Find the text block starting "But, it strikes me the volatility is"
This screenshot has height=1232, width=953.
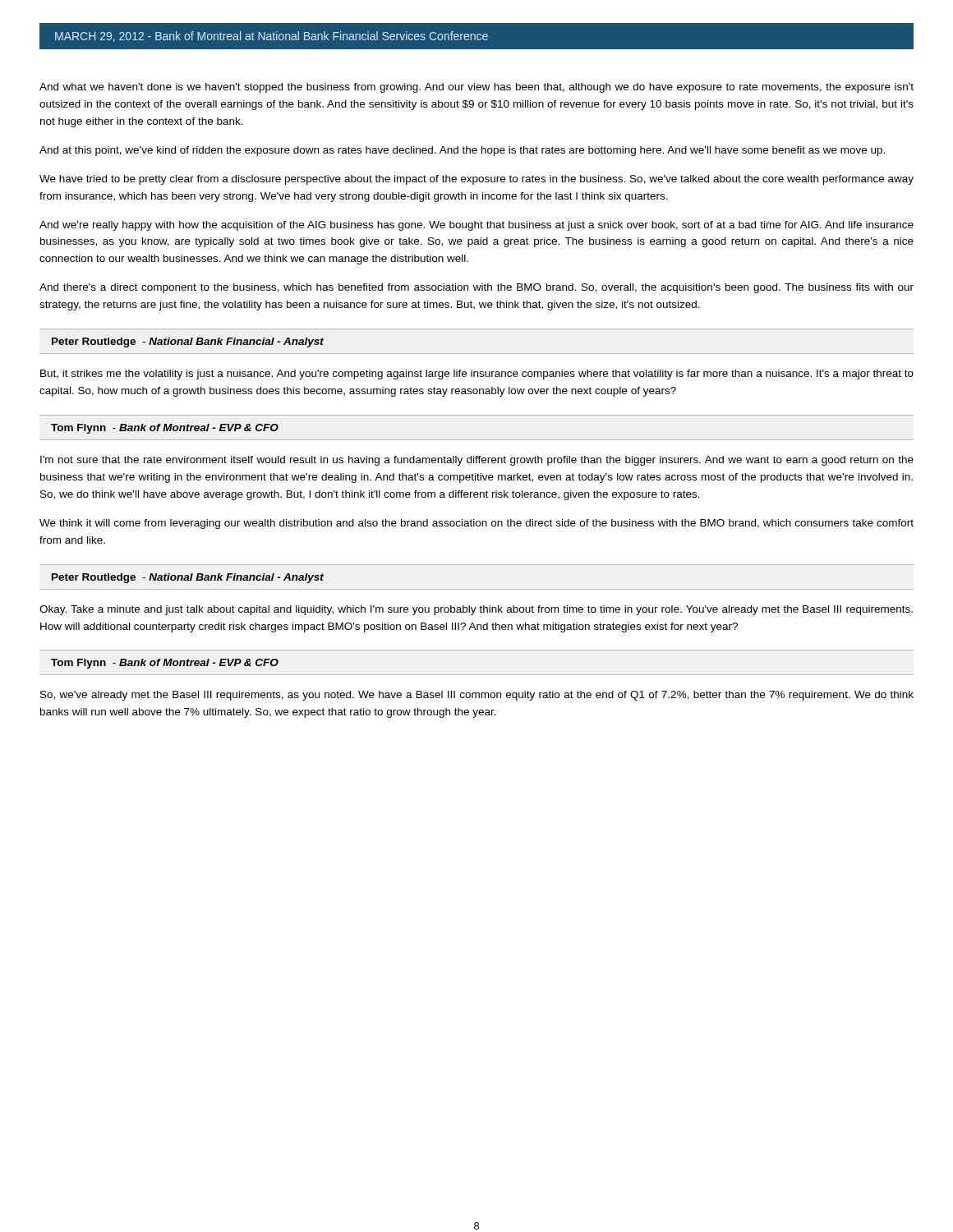476,382
